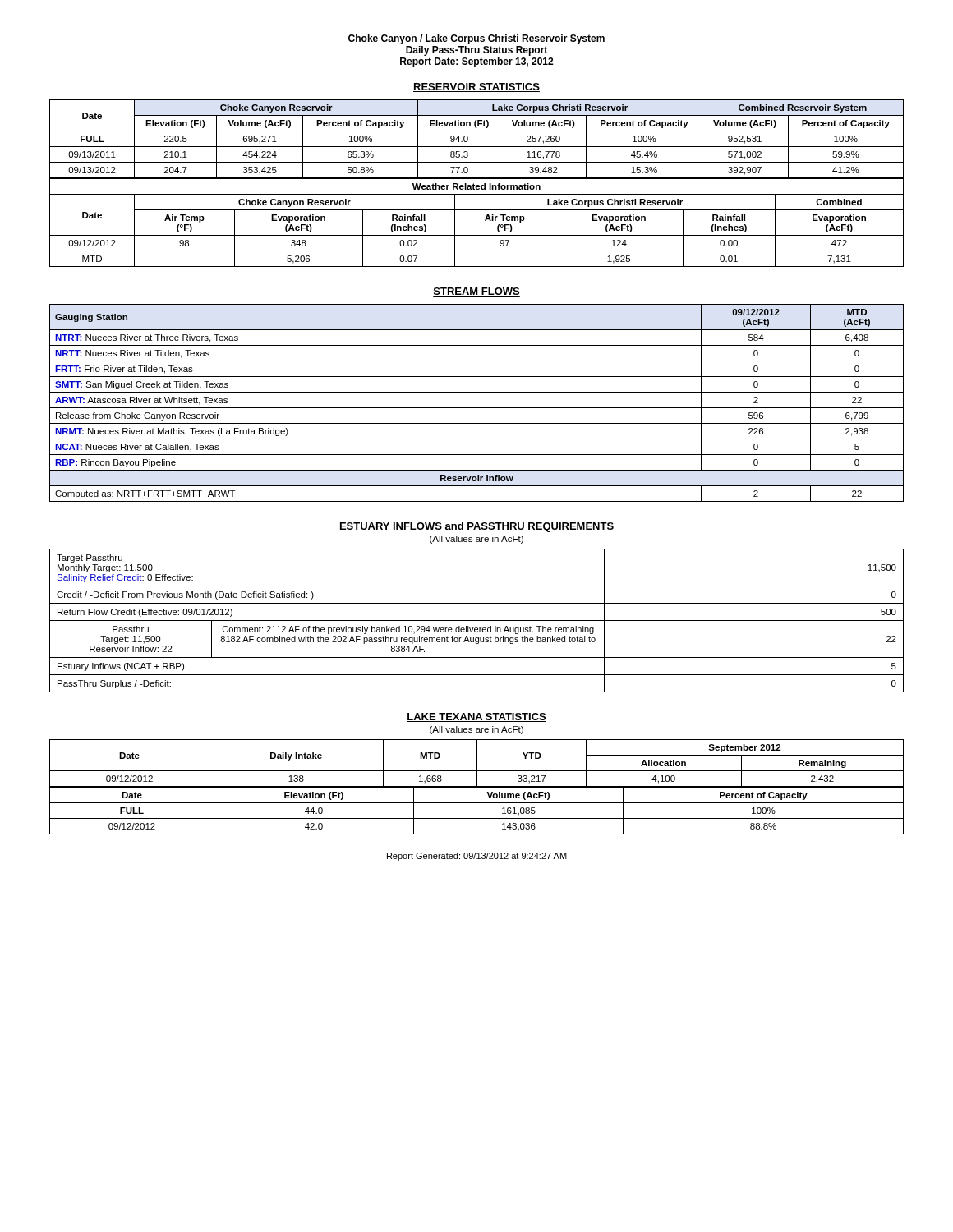Where does it say "ESTUARY INFLOWS and PASSTHRU REQUIREMENTS"?
This screenshot has height=1232, width=953.
click(476, 526)
